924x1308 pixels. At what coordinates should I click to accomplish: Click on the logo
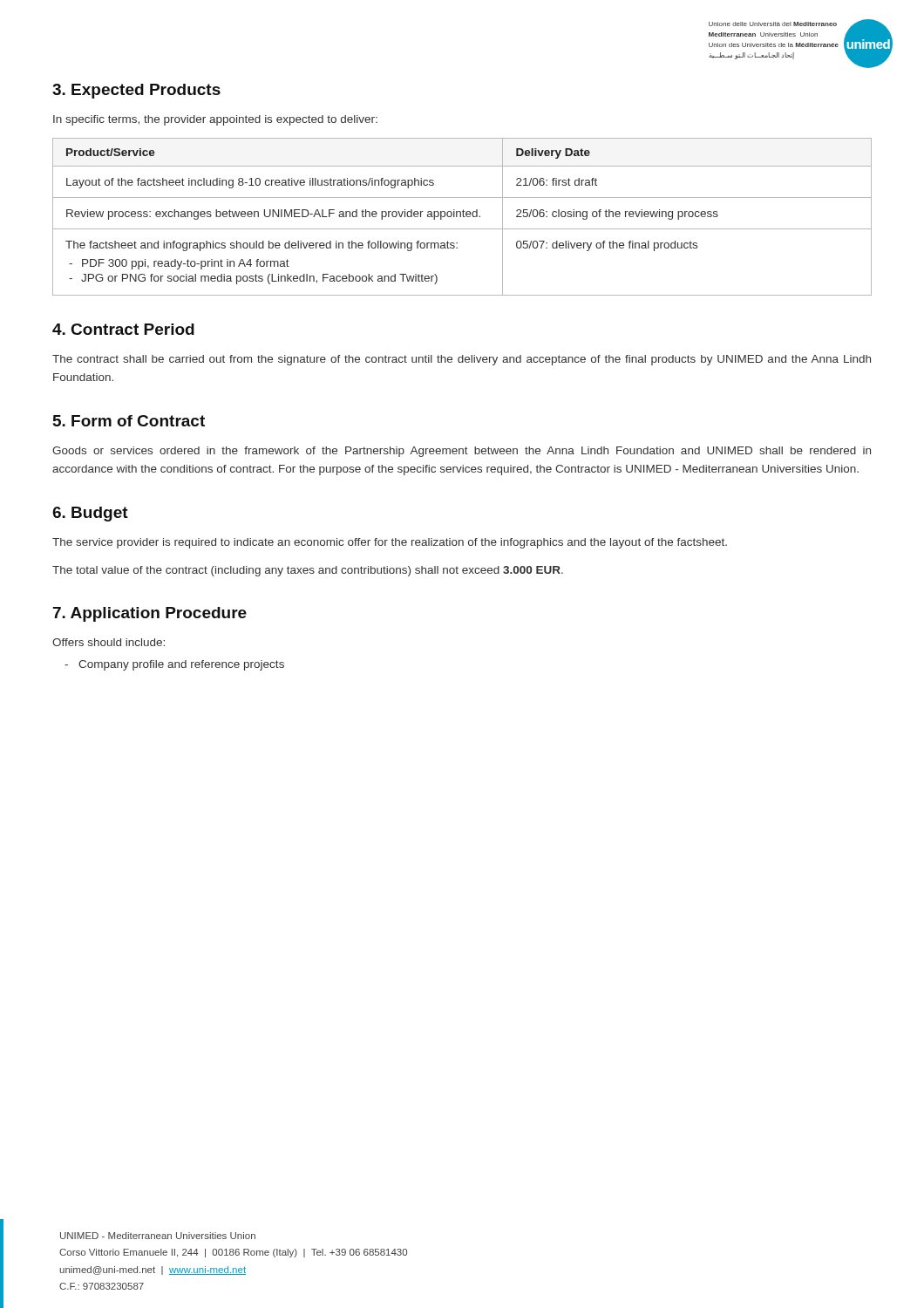[800, 44]
